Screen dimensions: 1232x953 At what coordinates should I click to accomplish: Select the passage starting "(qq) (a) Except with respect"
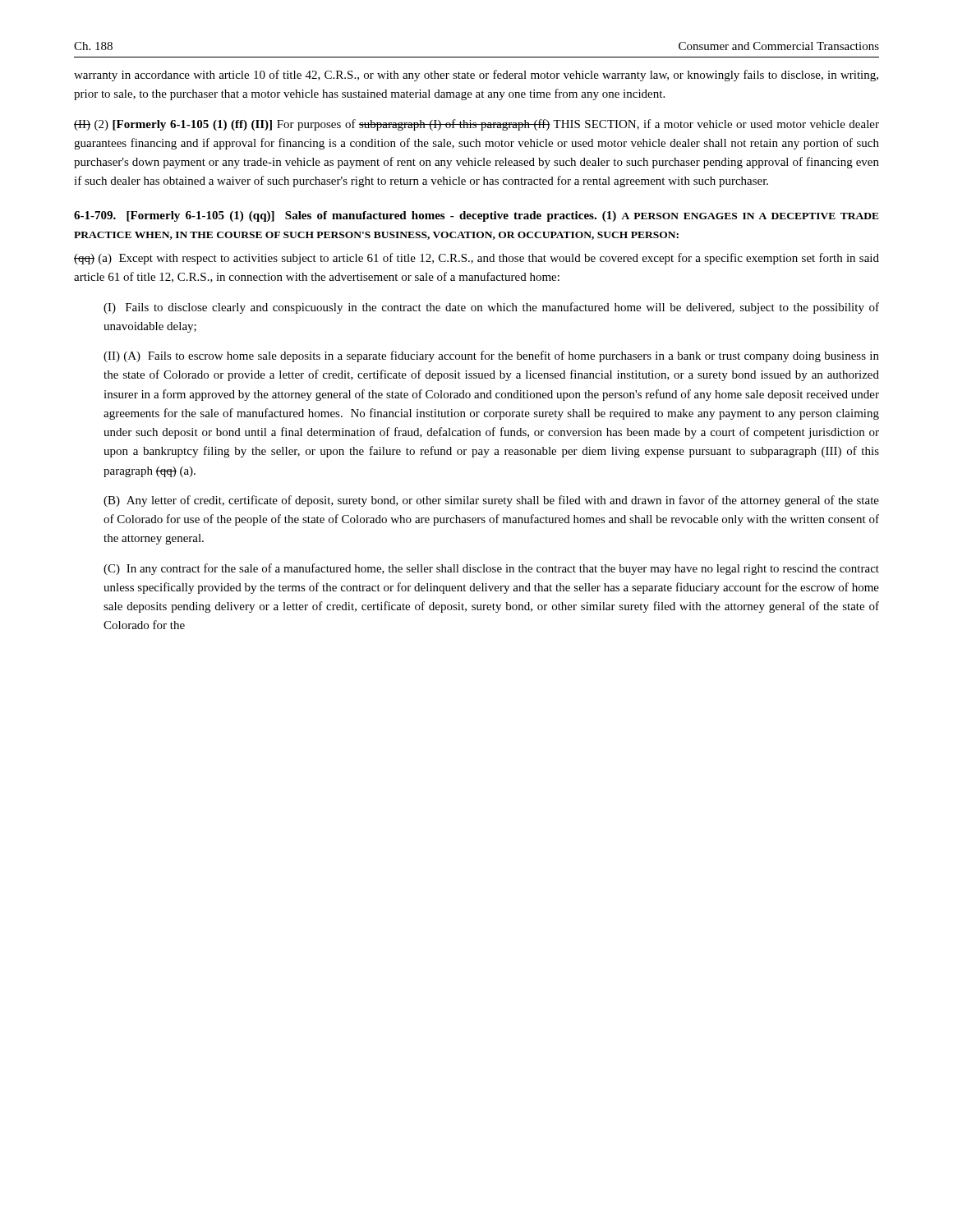pos(476,268)
